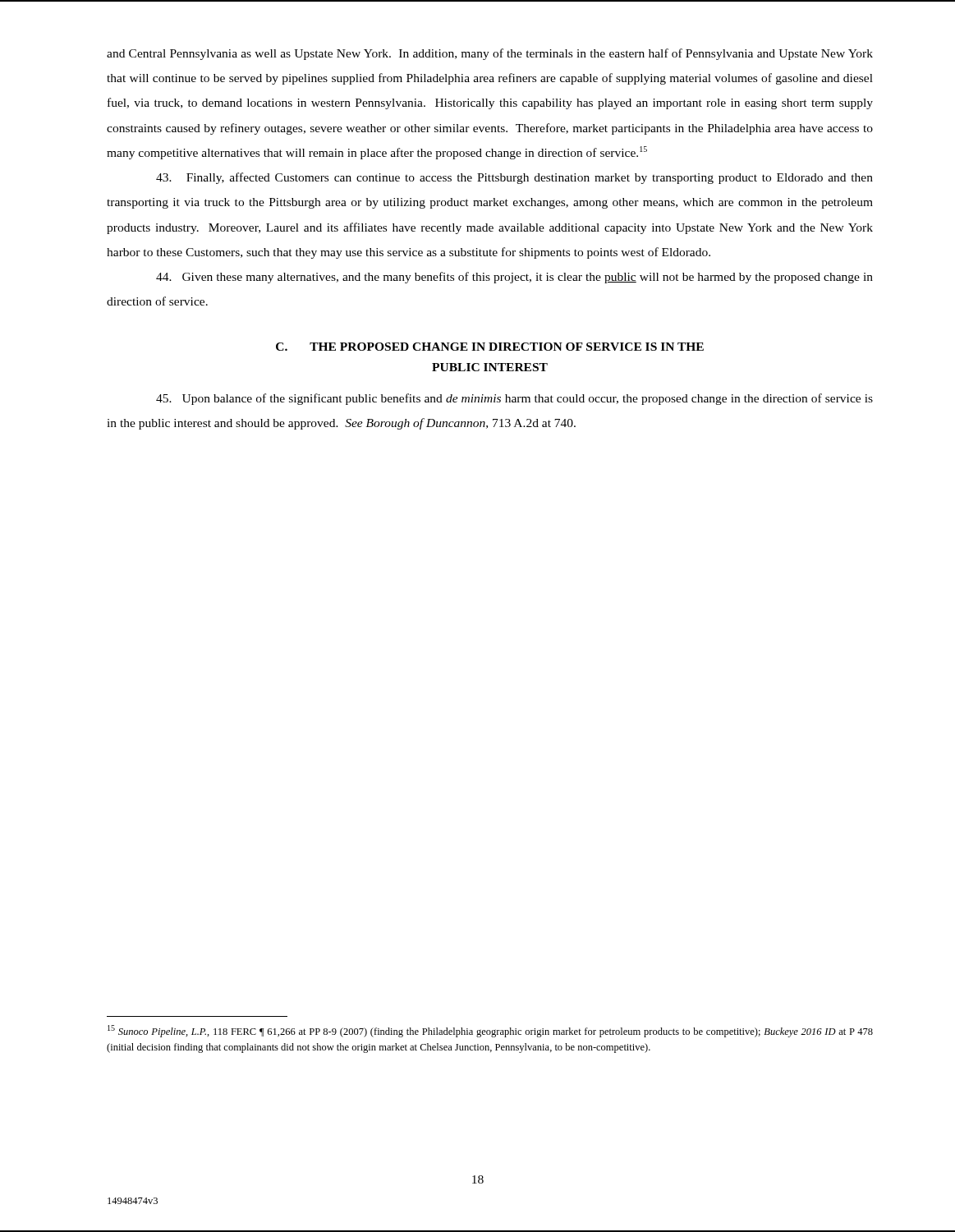Where is the passage that starts "Given these many alternatives, and the many"?
Image resolution: width=955 pixels, height=1232 pixels.
[x=490, y=289]
